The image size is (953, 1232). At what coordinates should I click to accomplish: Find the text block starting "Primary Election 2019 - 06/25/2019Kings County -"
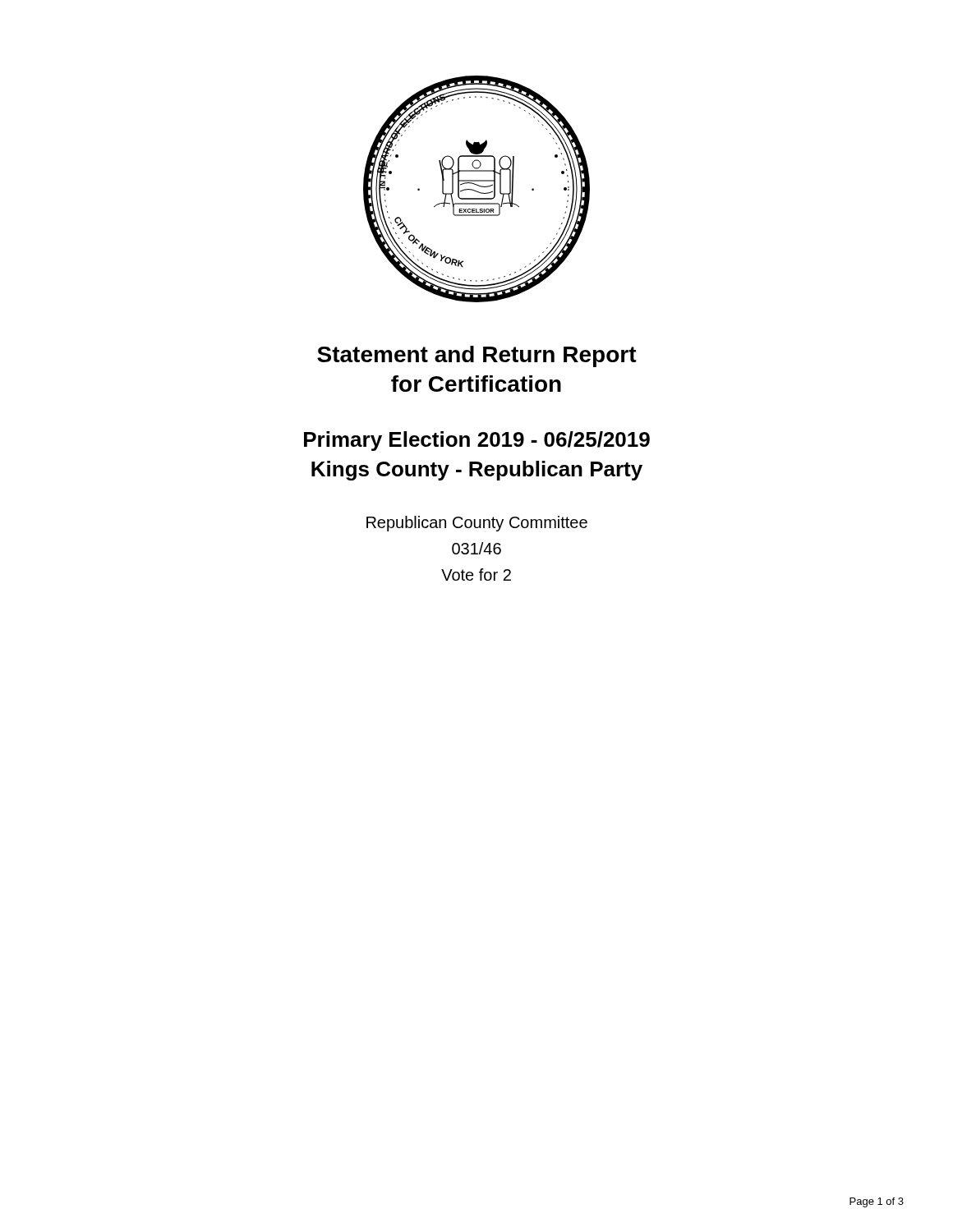click(x=476, y=454)
